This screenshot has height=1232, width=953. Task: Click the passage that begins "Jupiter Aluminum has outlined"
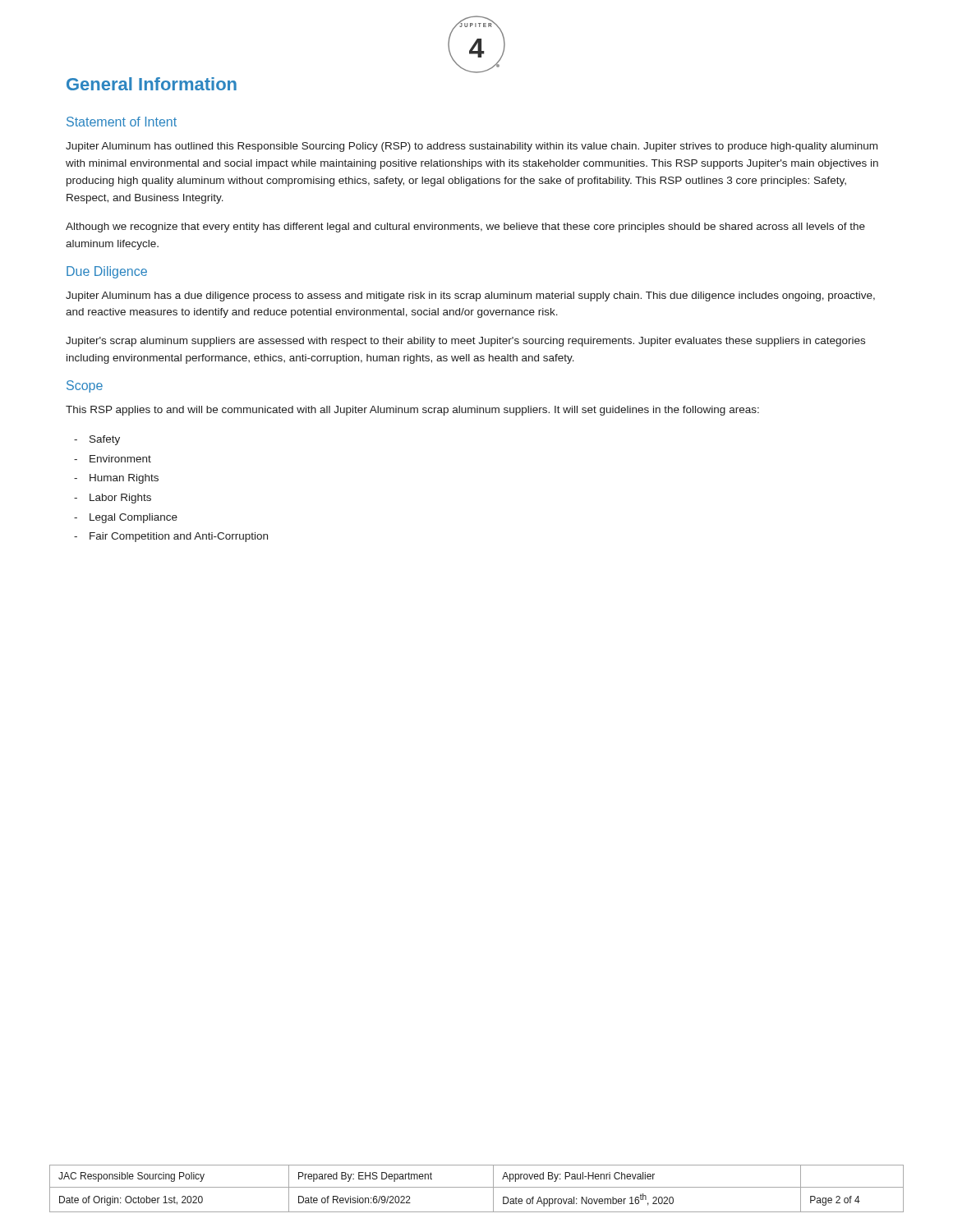coord(476,172)
